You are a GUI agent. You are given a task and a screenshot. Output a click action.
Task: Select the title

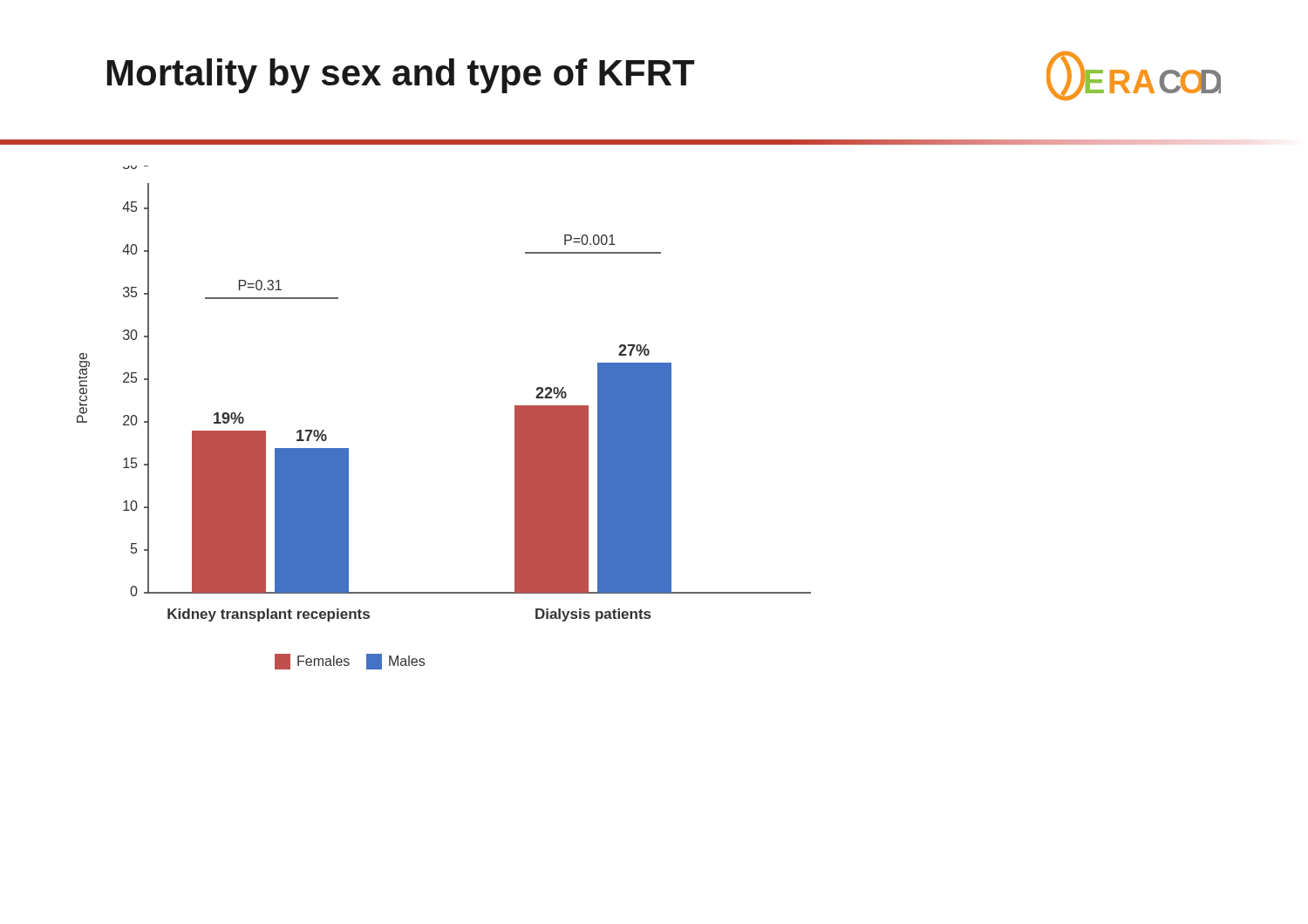point(400,73)
